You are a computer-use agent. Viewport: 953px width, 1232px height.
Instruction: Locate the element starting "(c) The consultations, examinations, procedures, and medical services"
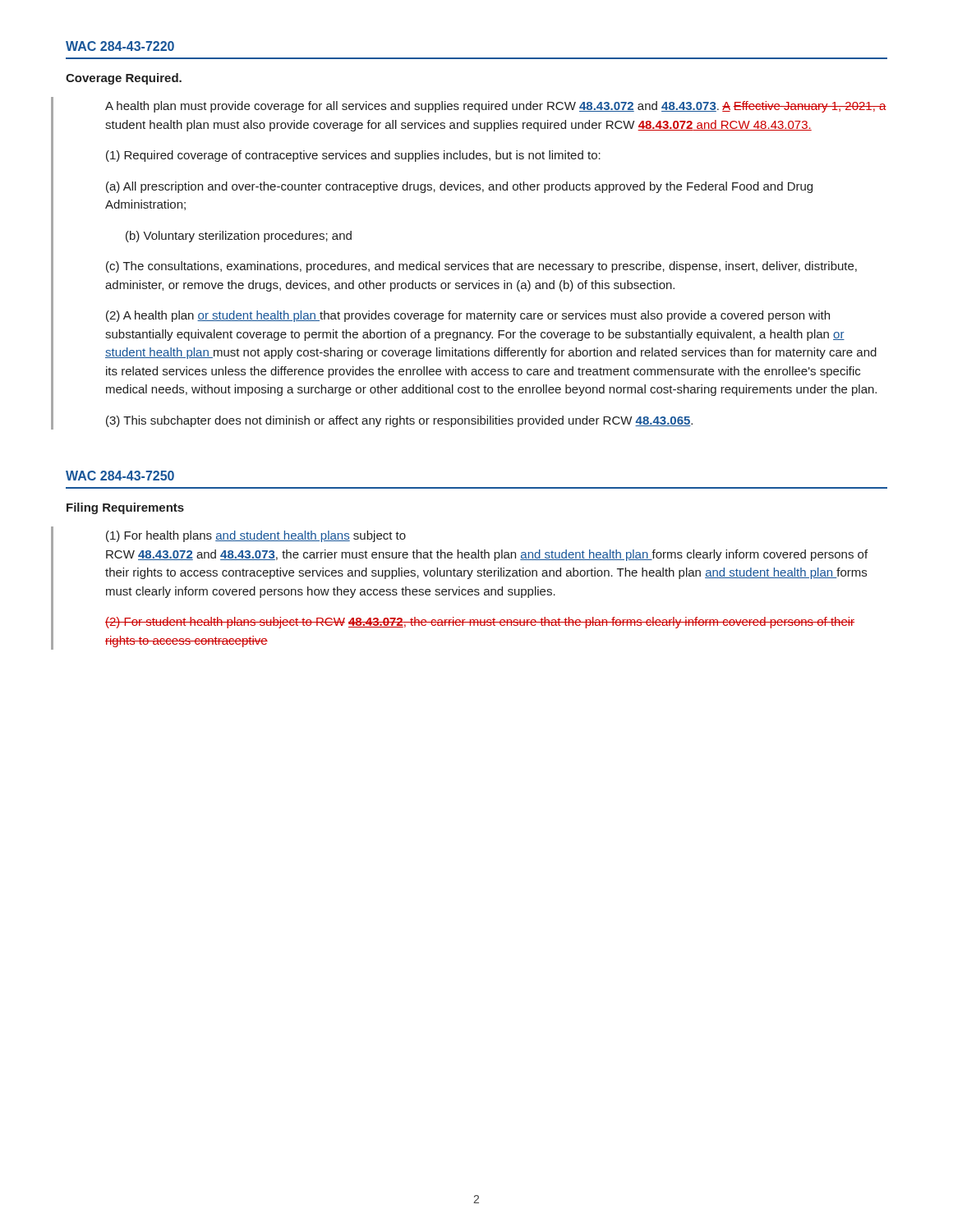coord(481,275)
